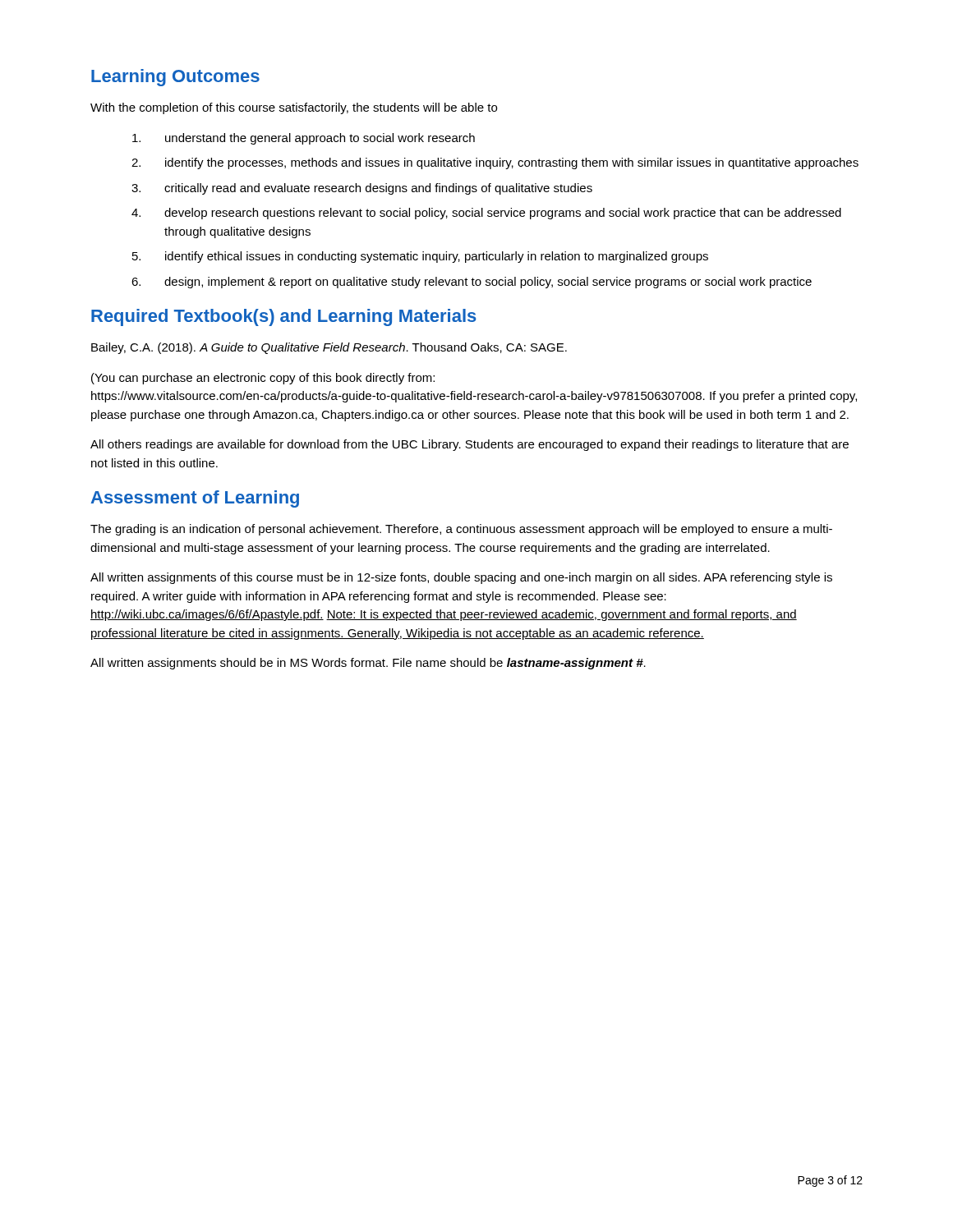Locate the list item that says "5. identify ethical issues in conducting systematic inquiry,"
953x1232 pixels.
pyautogui.click(x=497, y=257)
